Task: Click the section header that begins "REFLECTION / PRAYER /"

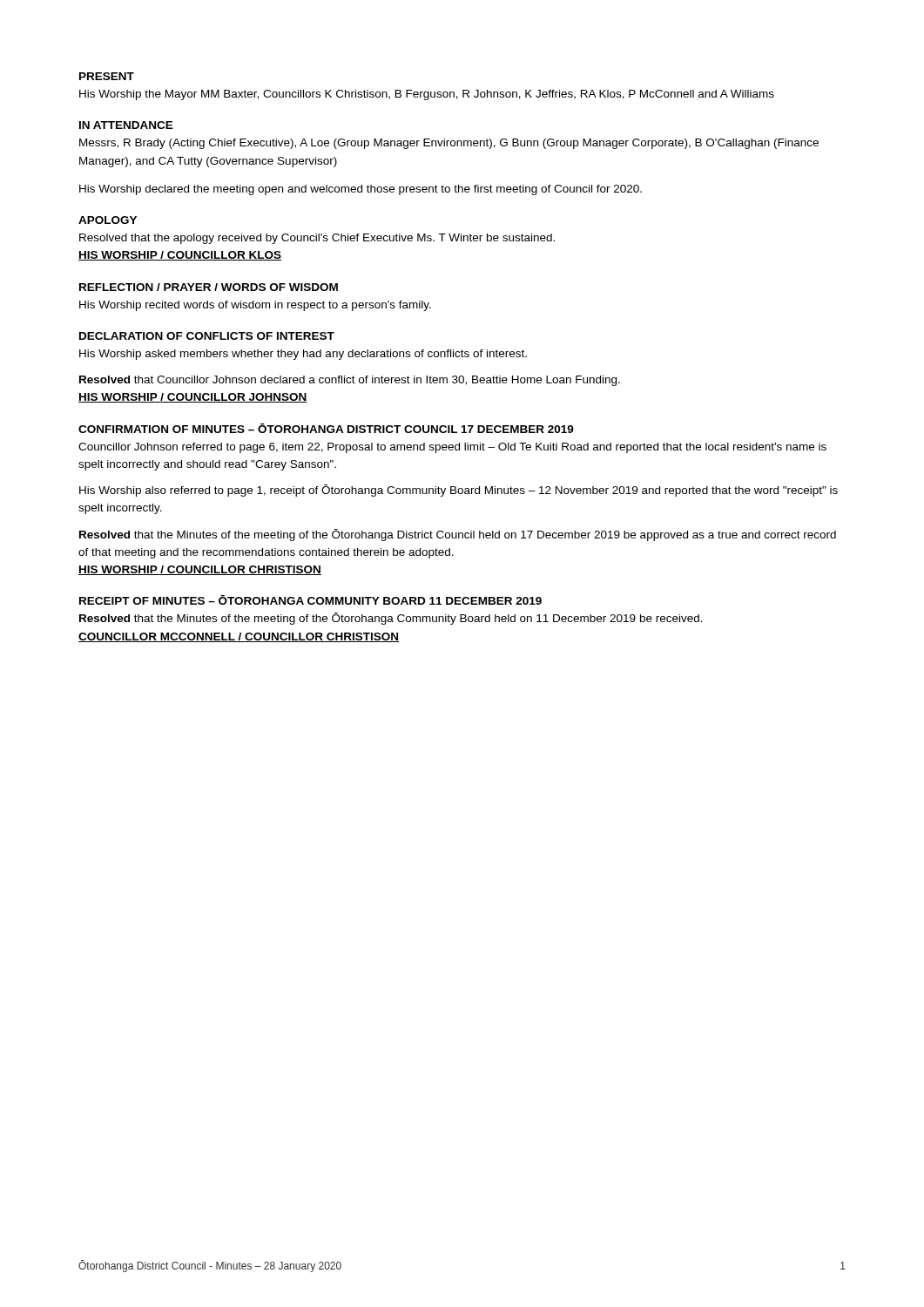Action: 208,287
